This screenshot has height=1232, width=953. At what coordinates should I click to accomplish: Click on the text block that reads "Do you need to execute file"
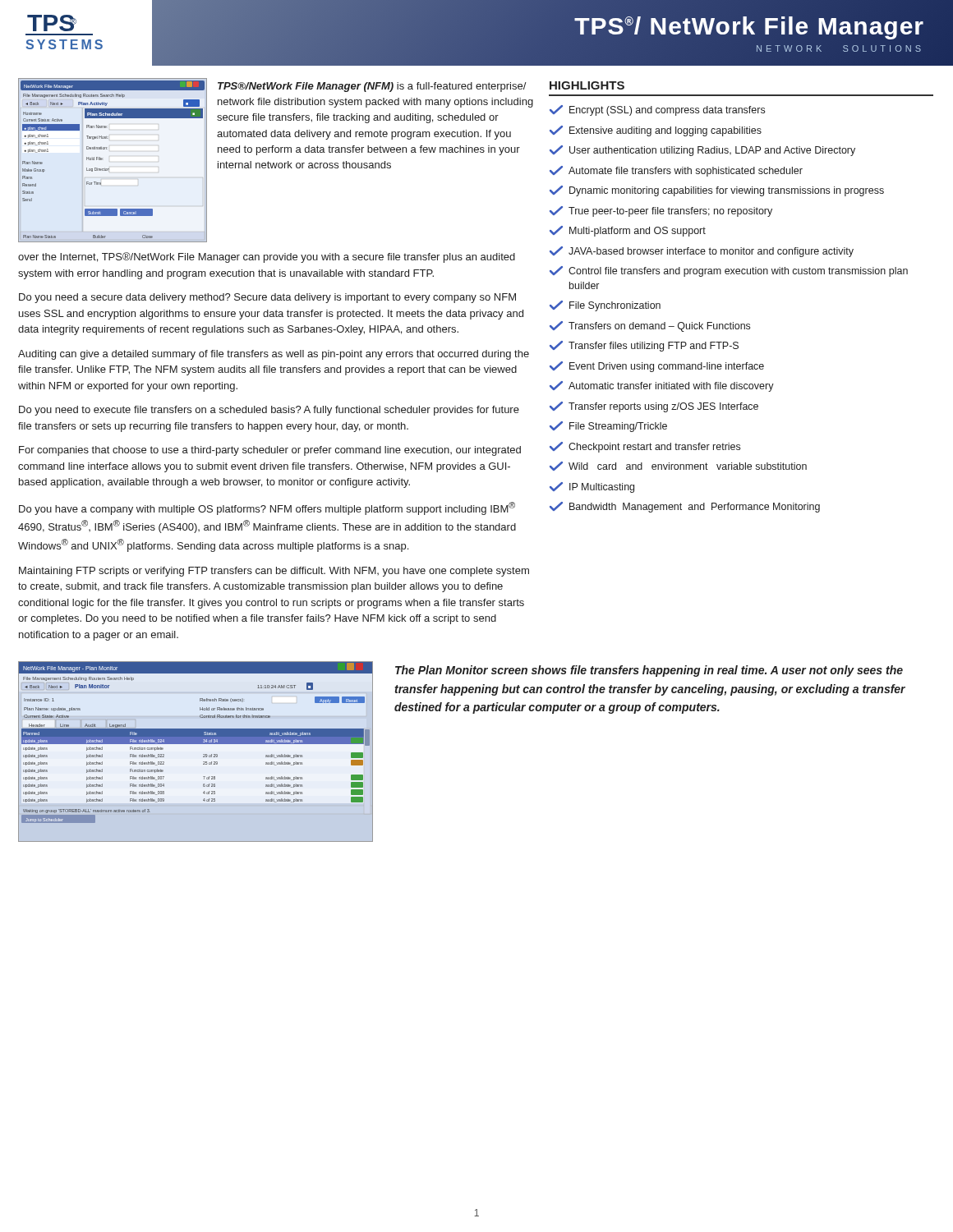click(269, 417)
